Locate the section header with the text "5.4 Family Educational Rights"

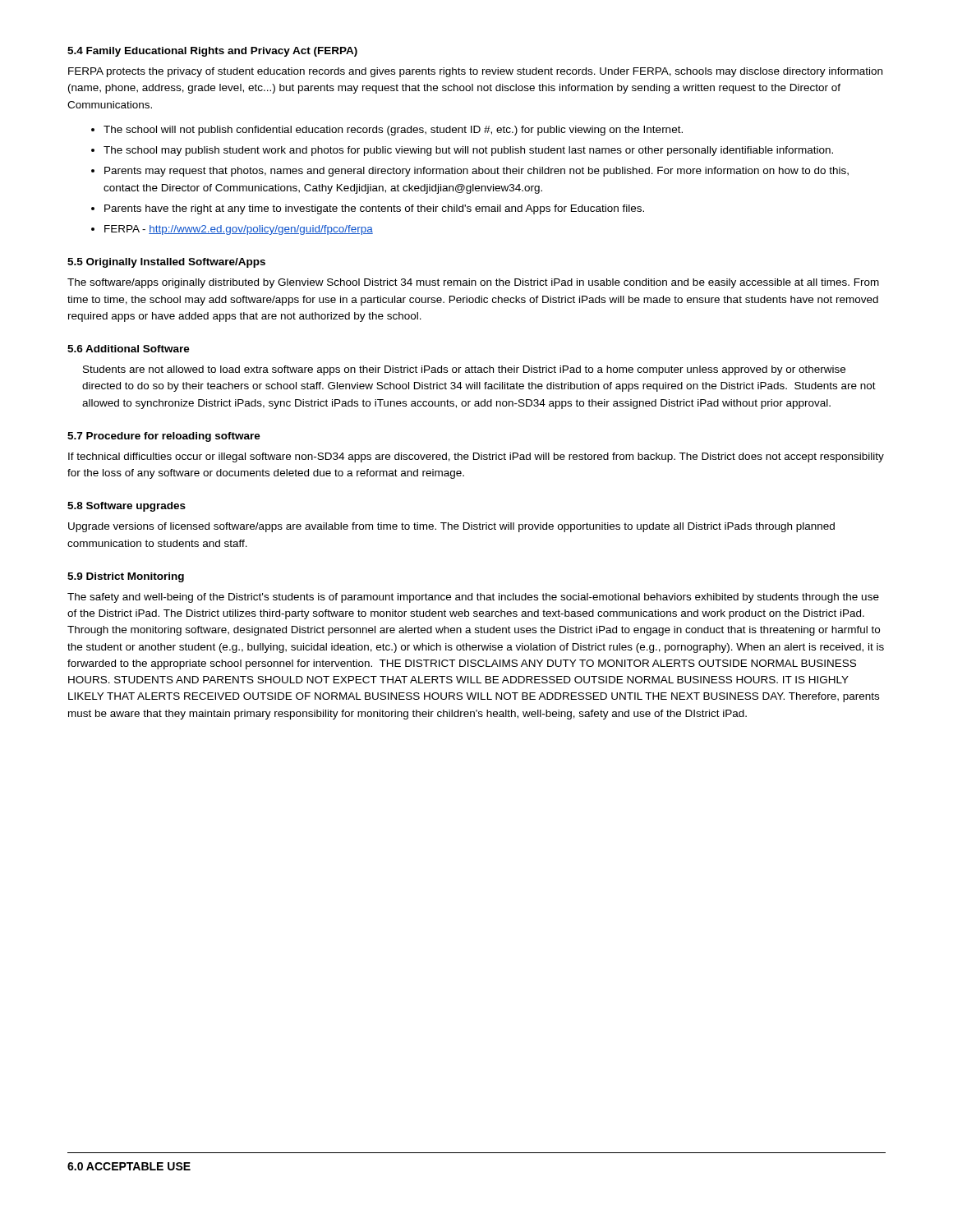point(213,51)
